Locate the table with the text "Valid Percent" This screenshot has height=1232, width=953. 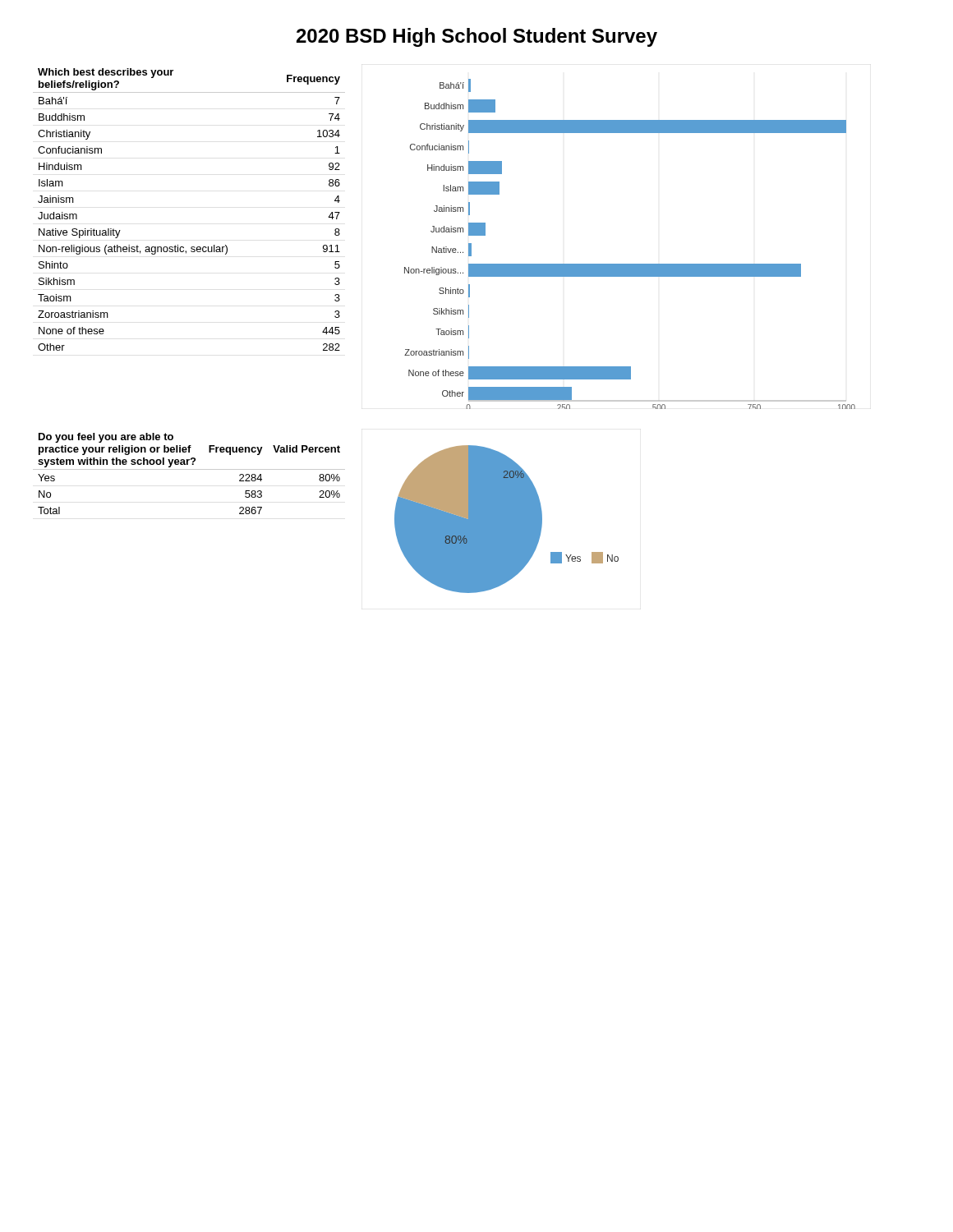[189, 474]
